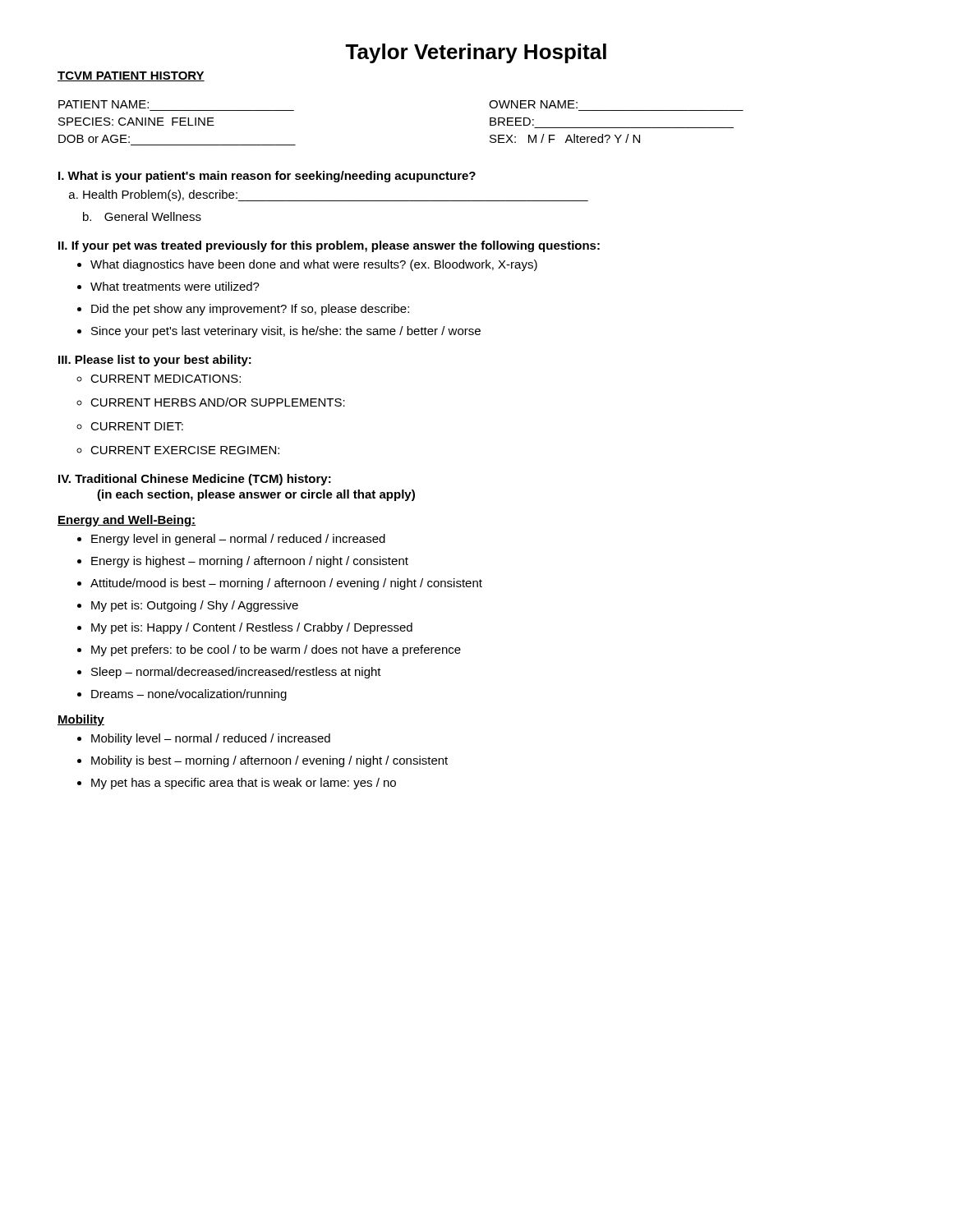Find the list item with the text "CURRENT HERBS AND/OR SUPPLEMENTS:"
This screenshot has width=953, height=1232.
click(x=218, y=402)
